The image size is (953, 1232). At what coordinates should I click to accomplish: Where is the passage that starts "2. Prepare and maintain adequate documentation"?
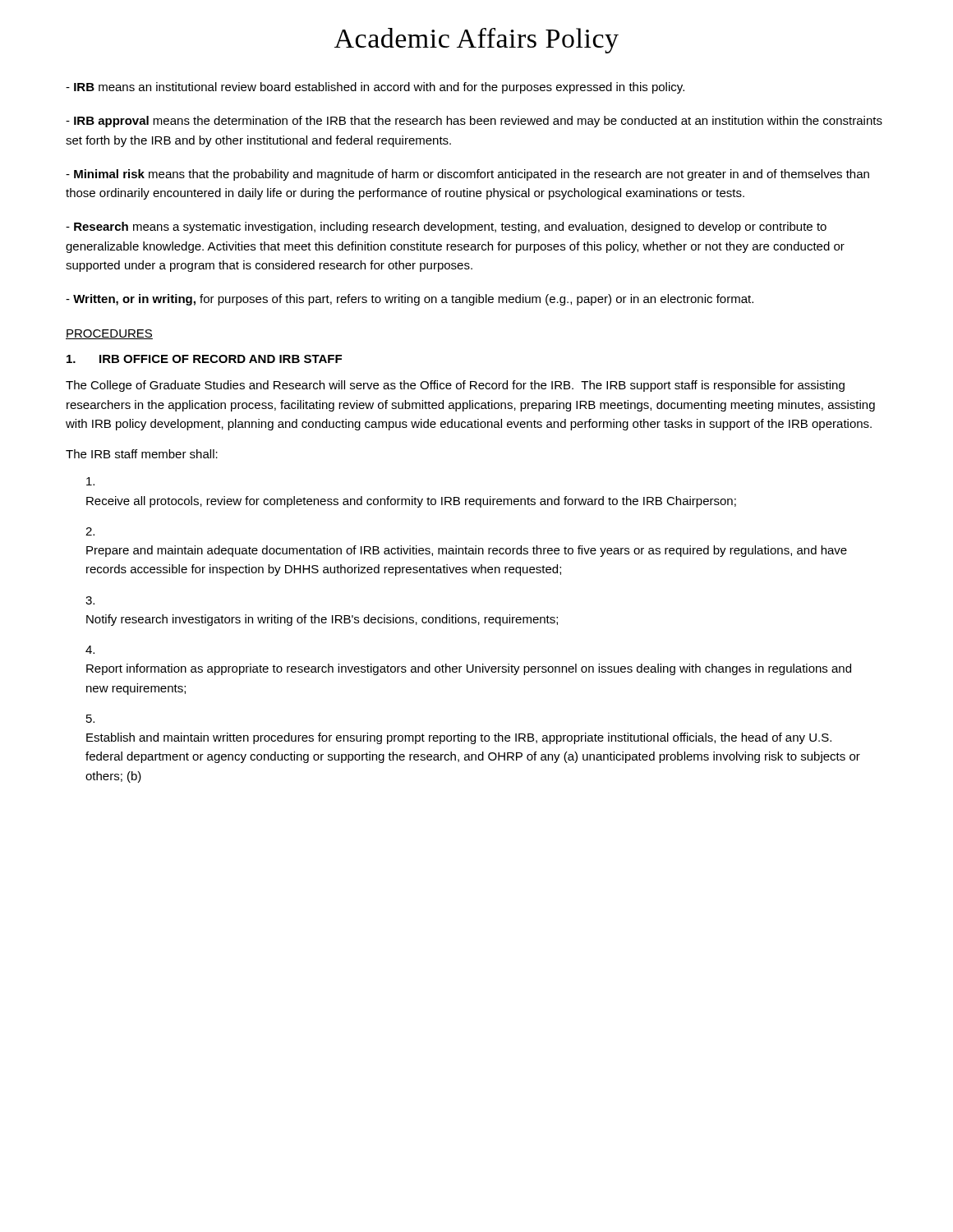point(474,550)
